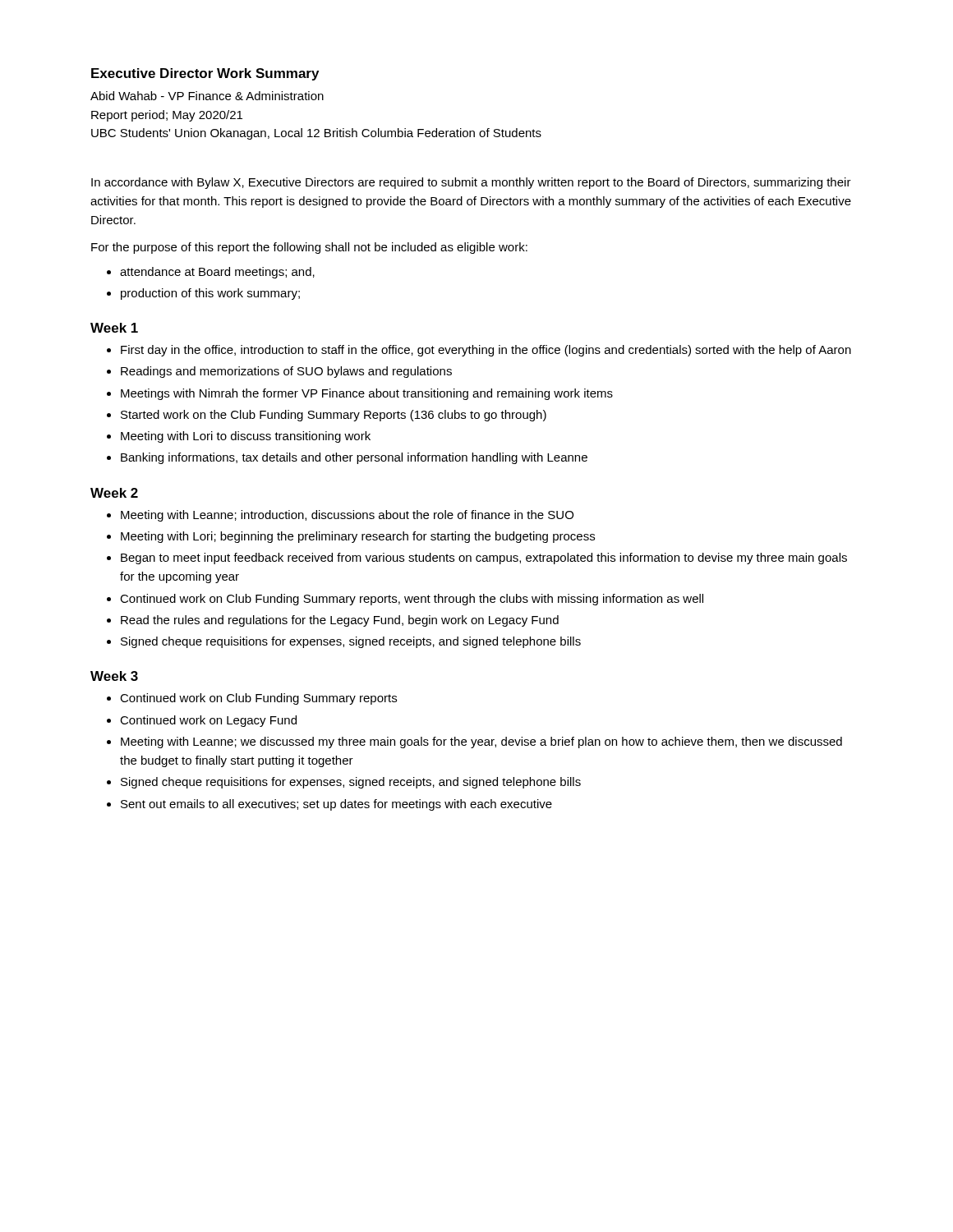Click where it says "Week 3"

tap(114, 677)
